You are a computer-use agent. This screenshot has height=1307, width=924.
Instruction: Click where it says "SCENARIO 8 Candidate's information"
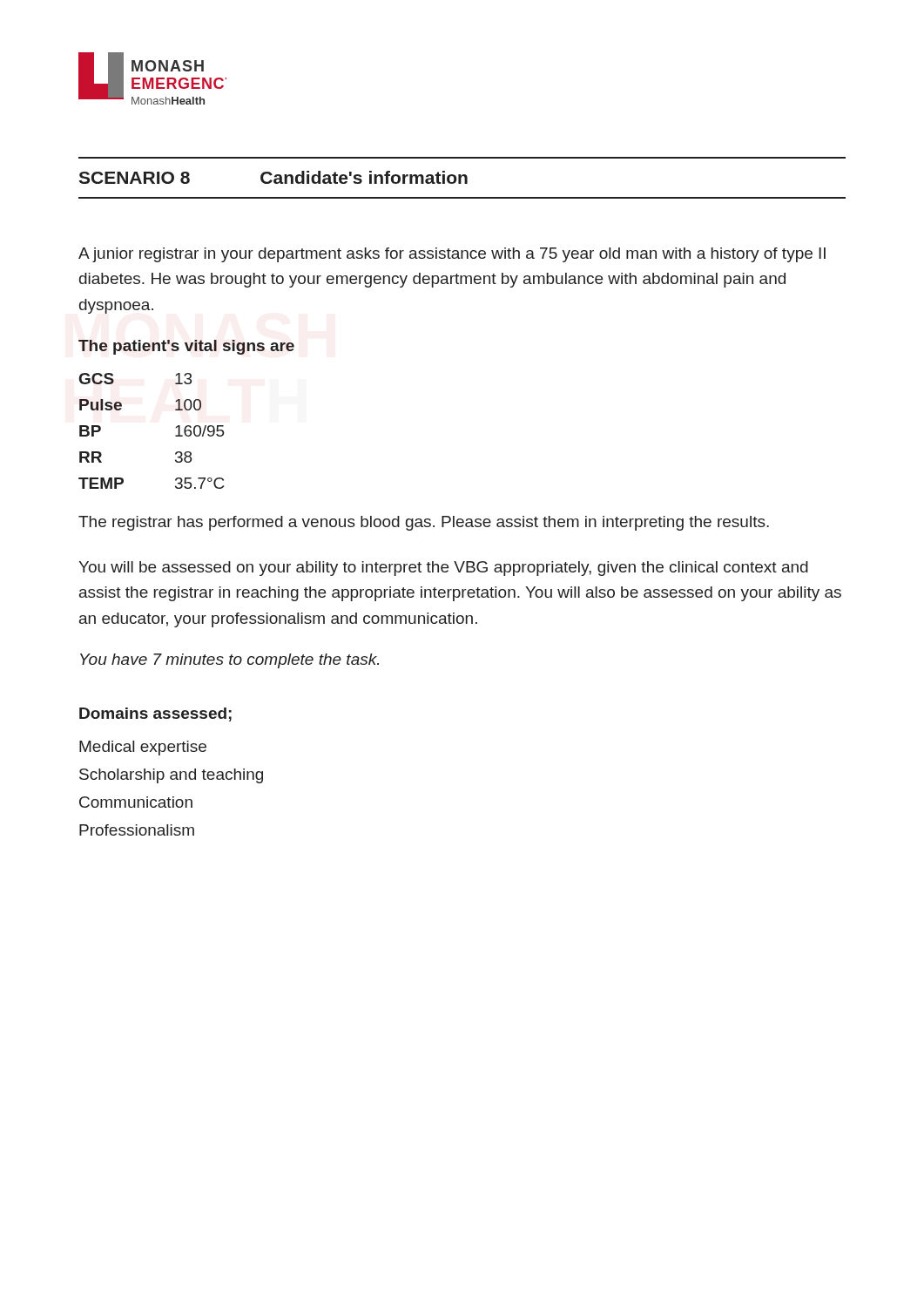click(x=273, y=178)
